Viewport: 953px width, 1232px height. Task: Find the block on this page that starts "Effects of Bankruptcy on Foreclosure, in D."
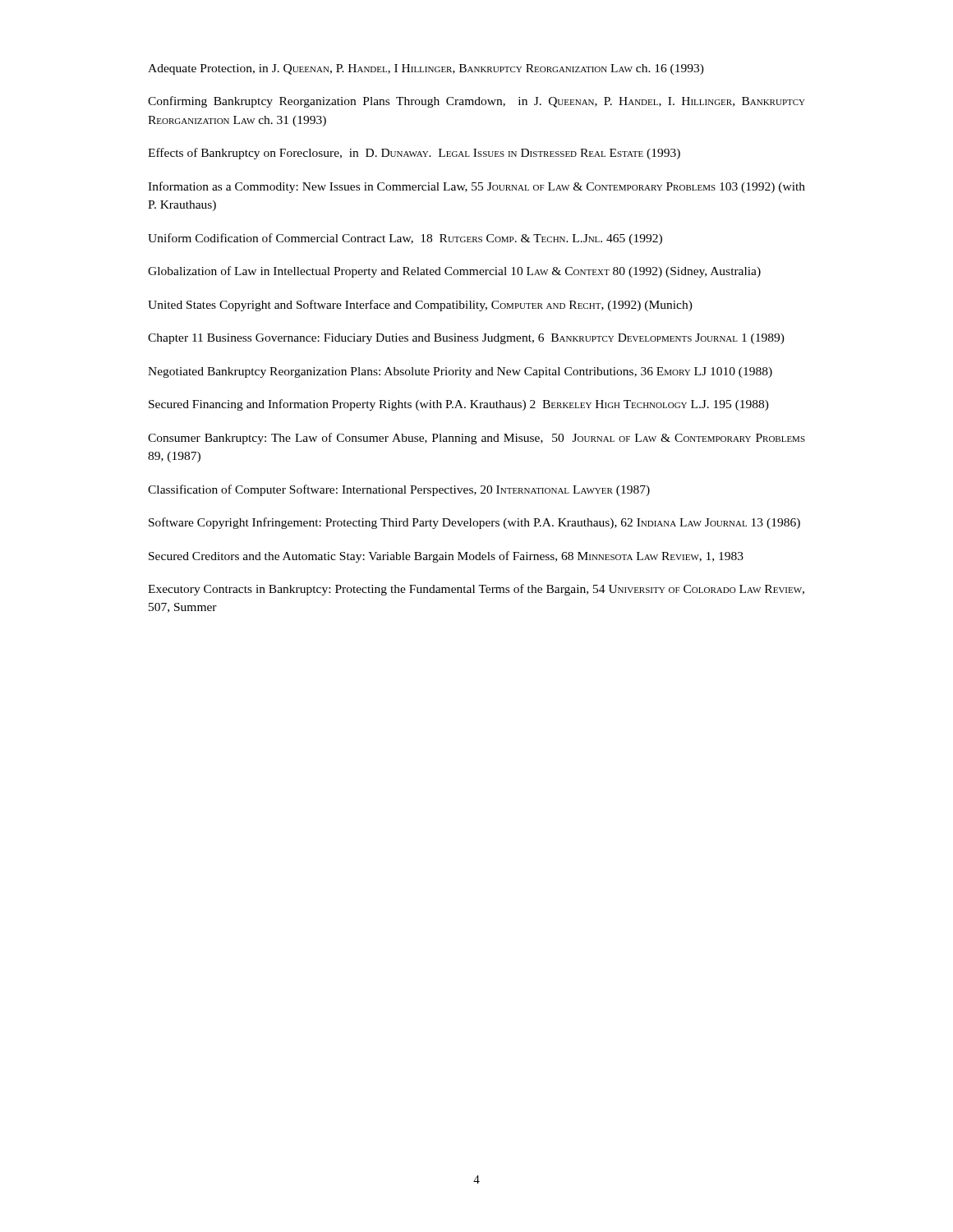pyautogui.click(x=414, y=153)
